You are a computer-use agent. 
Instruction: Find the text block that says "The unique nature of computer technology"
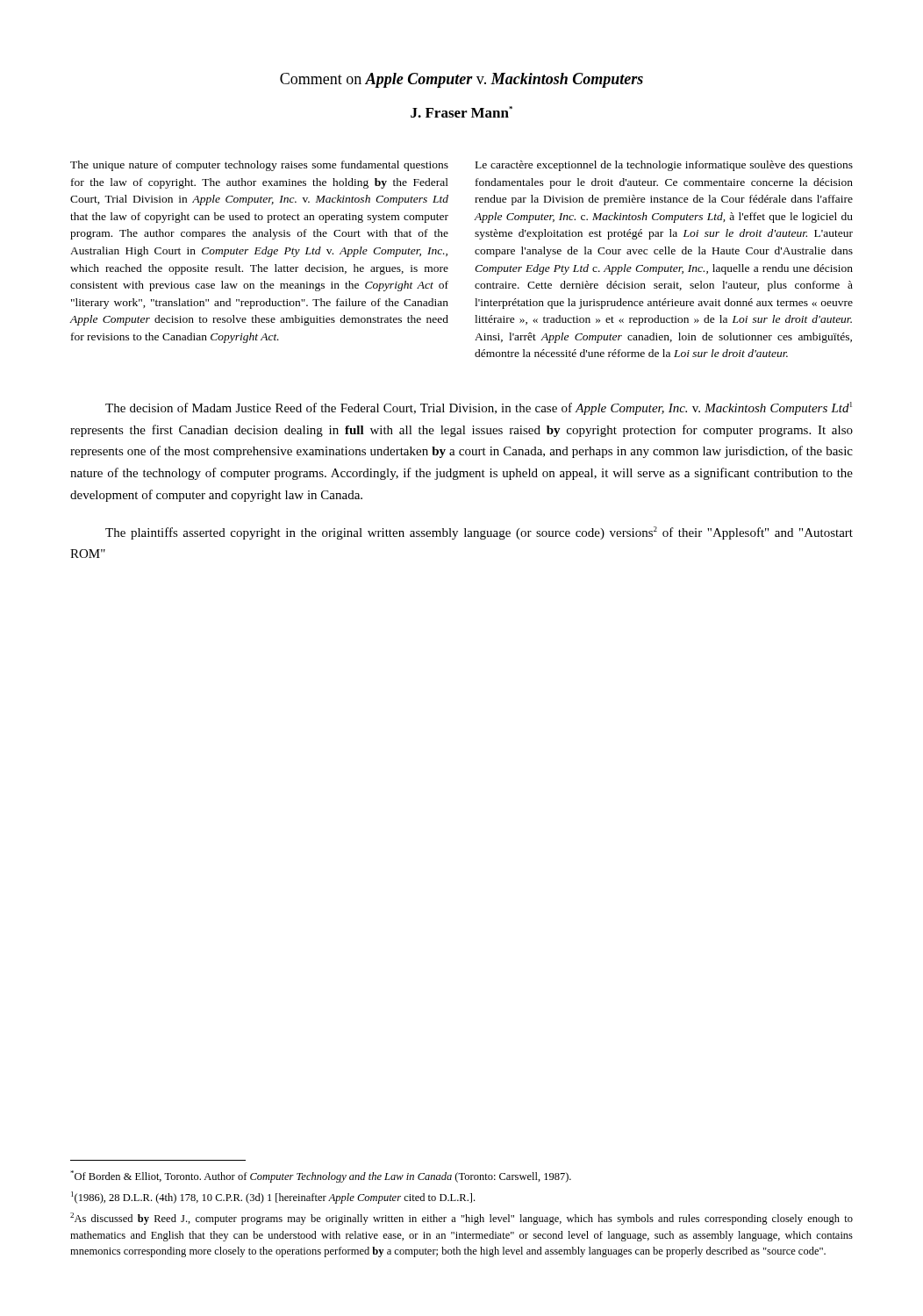pyautogui.click(x=259, y=250)
